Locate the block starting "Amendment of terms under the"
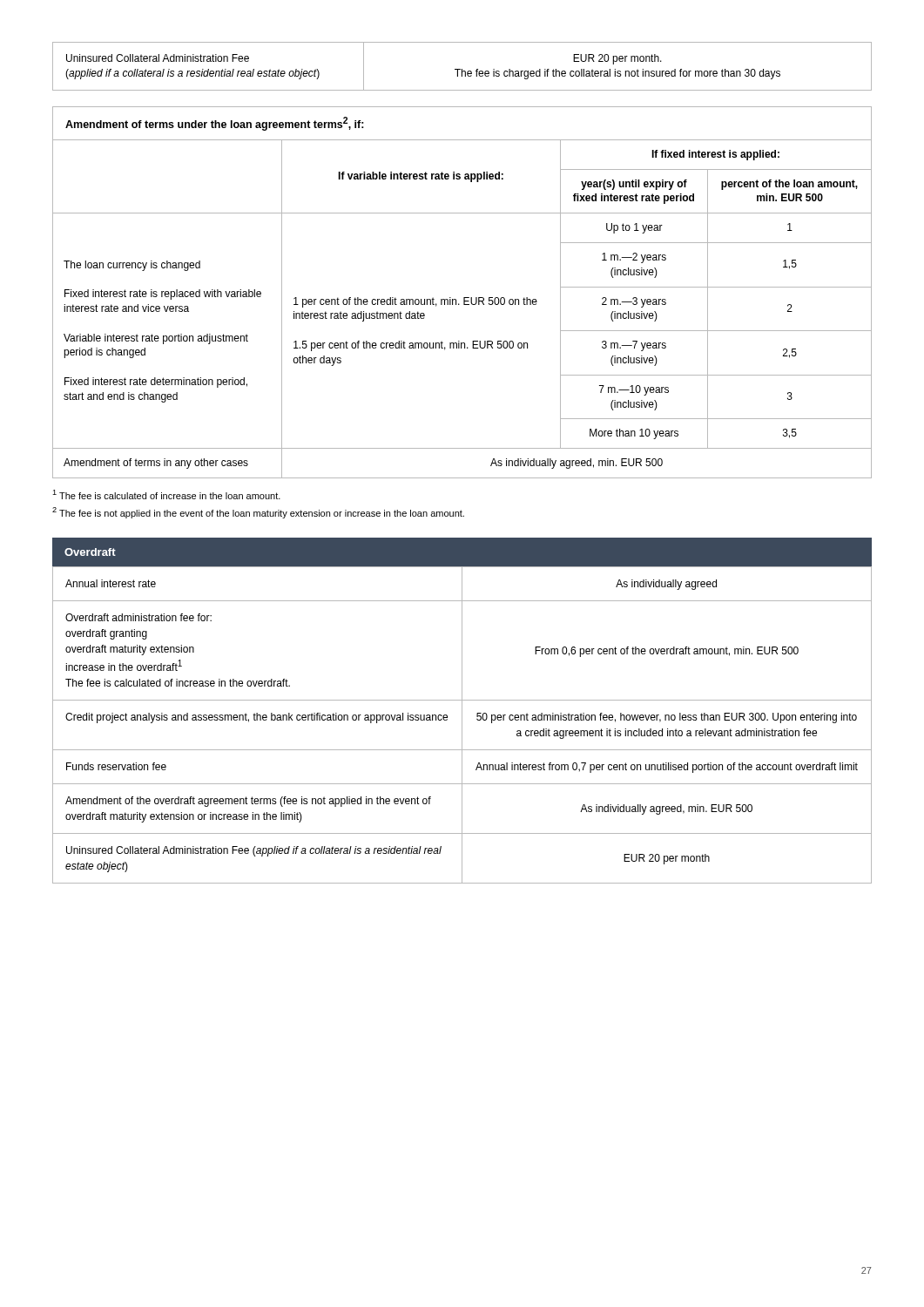The height and width of the screenshot is (1307, 924). (215, 123)
